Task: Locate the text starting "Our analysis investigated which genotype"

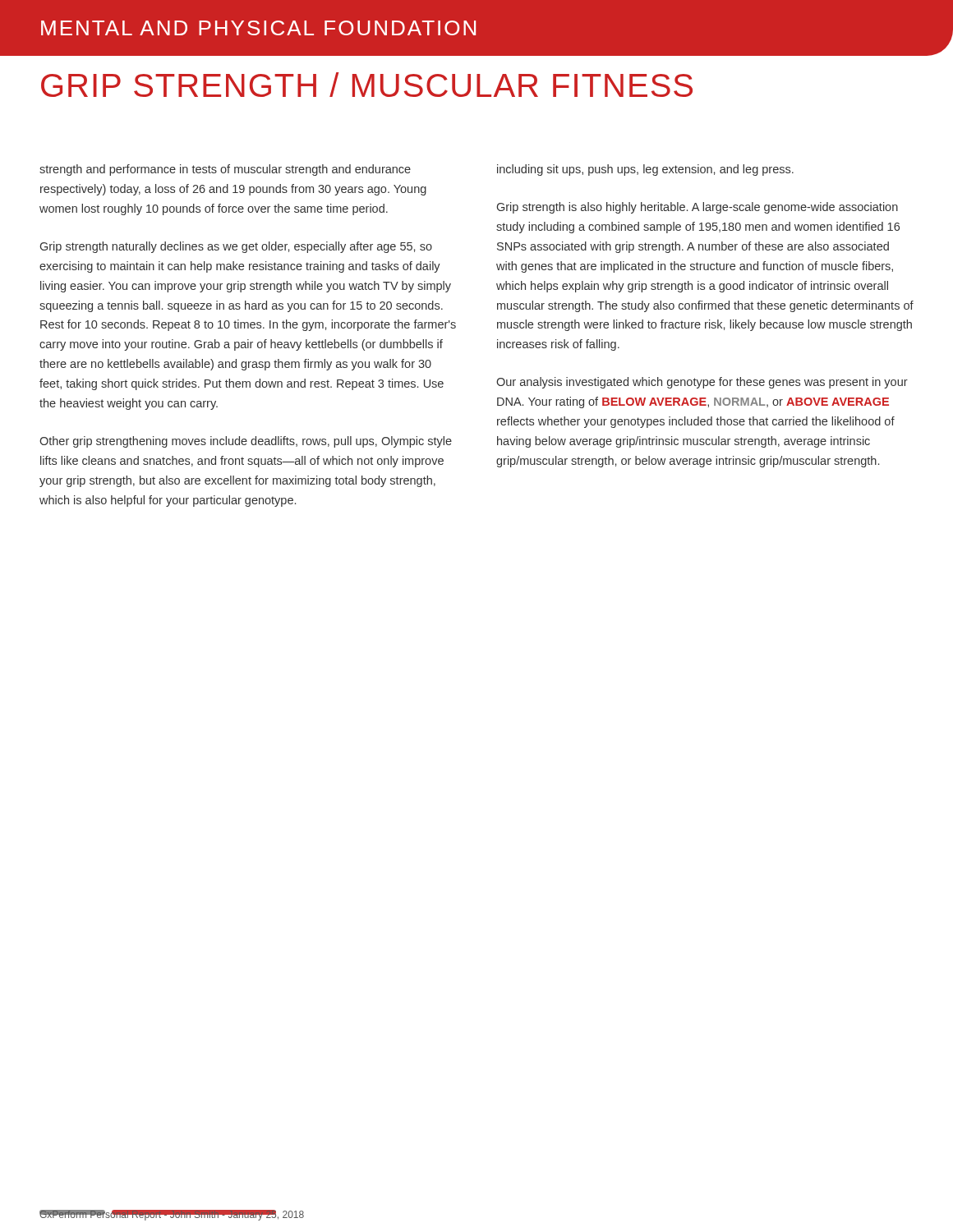Action: [702, 421]
